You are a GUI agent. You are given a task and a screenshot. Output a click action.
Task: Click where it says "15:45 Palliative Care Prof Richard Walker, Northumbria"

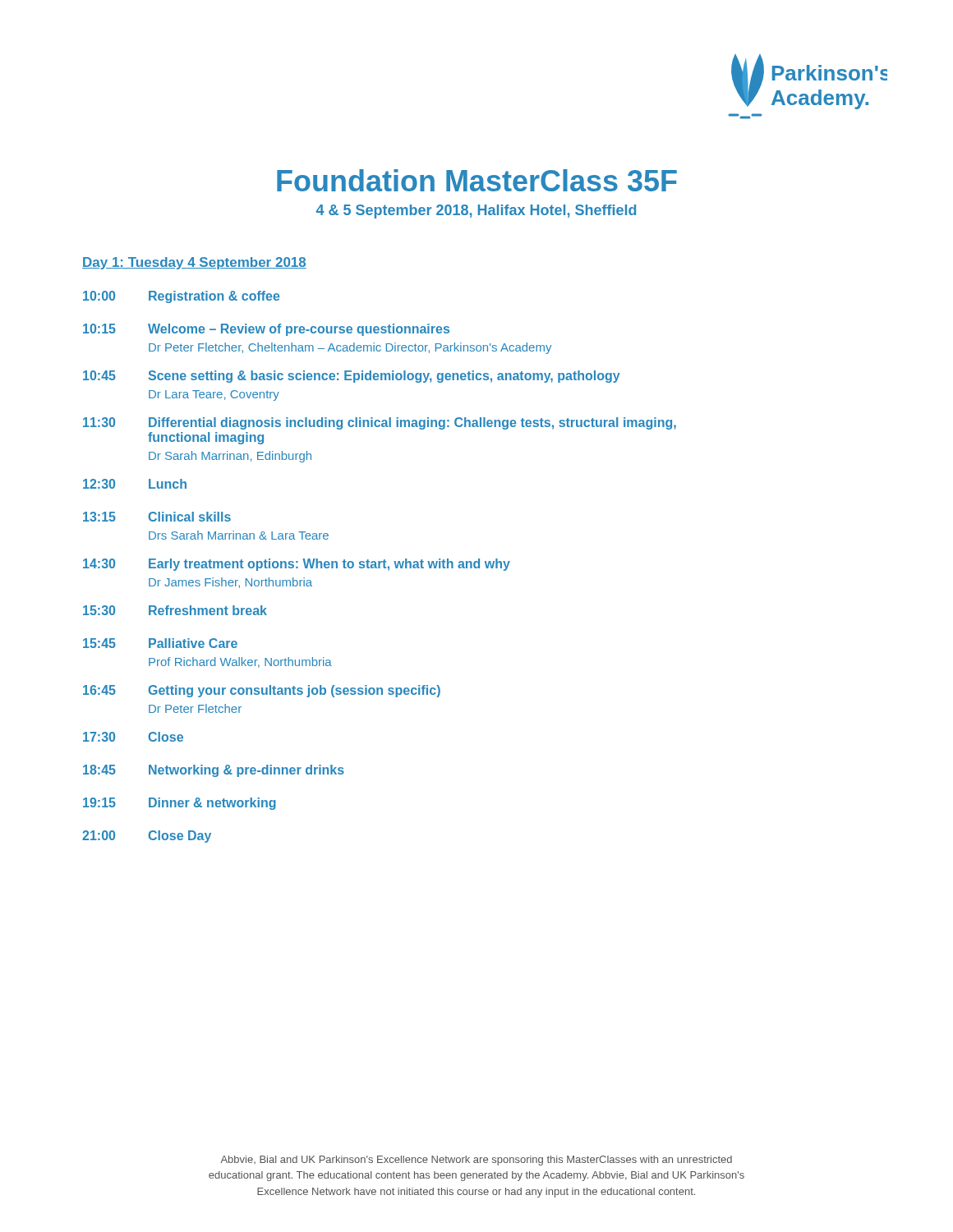point(160,643)
